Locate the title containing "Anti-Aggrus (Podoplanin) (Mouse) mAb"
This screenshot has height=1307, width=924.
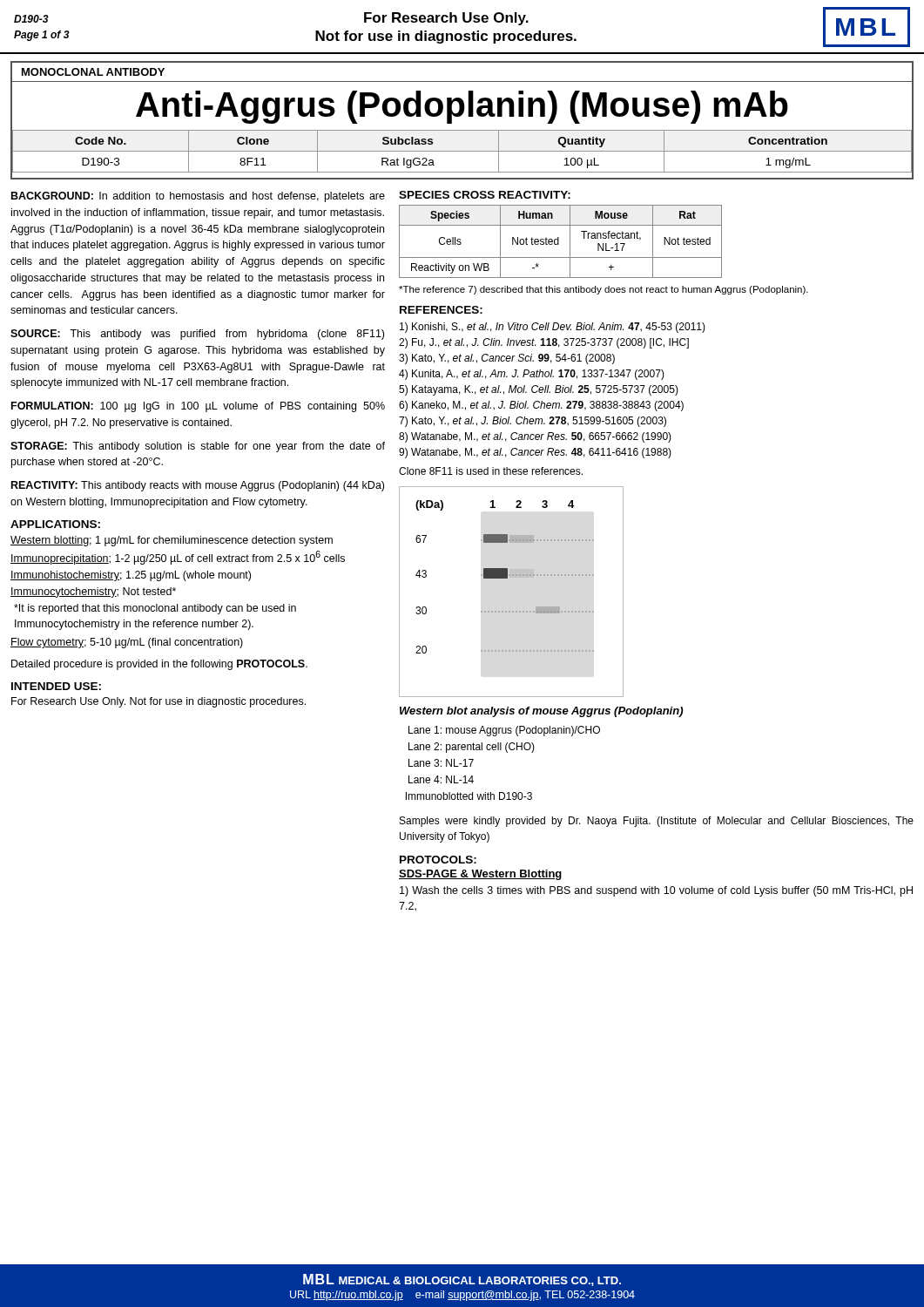coord(462,105)
